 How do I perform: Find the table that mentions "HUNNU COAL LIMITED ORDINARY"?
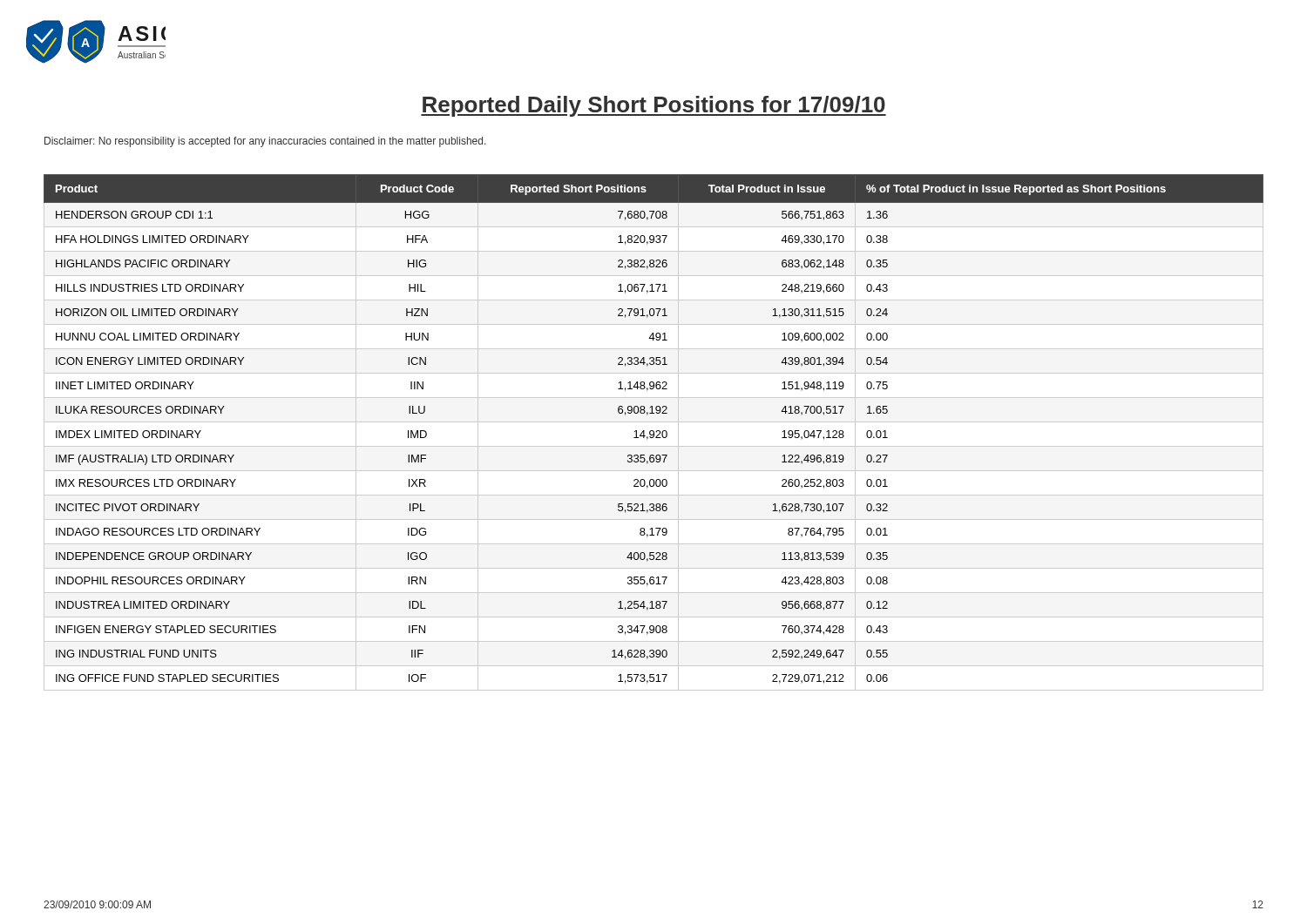654,432
